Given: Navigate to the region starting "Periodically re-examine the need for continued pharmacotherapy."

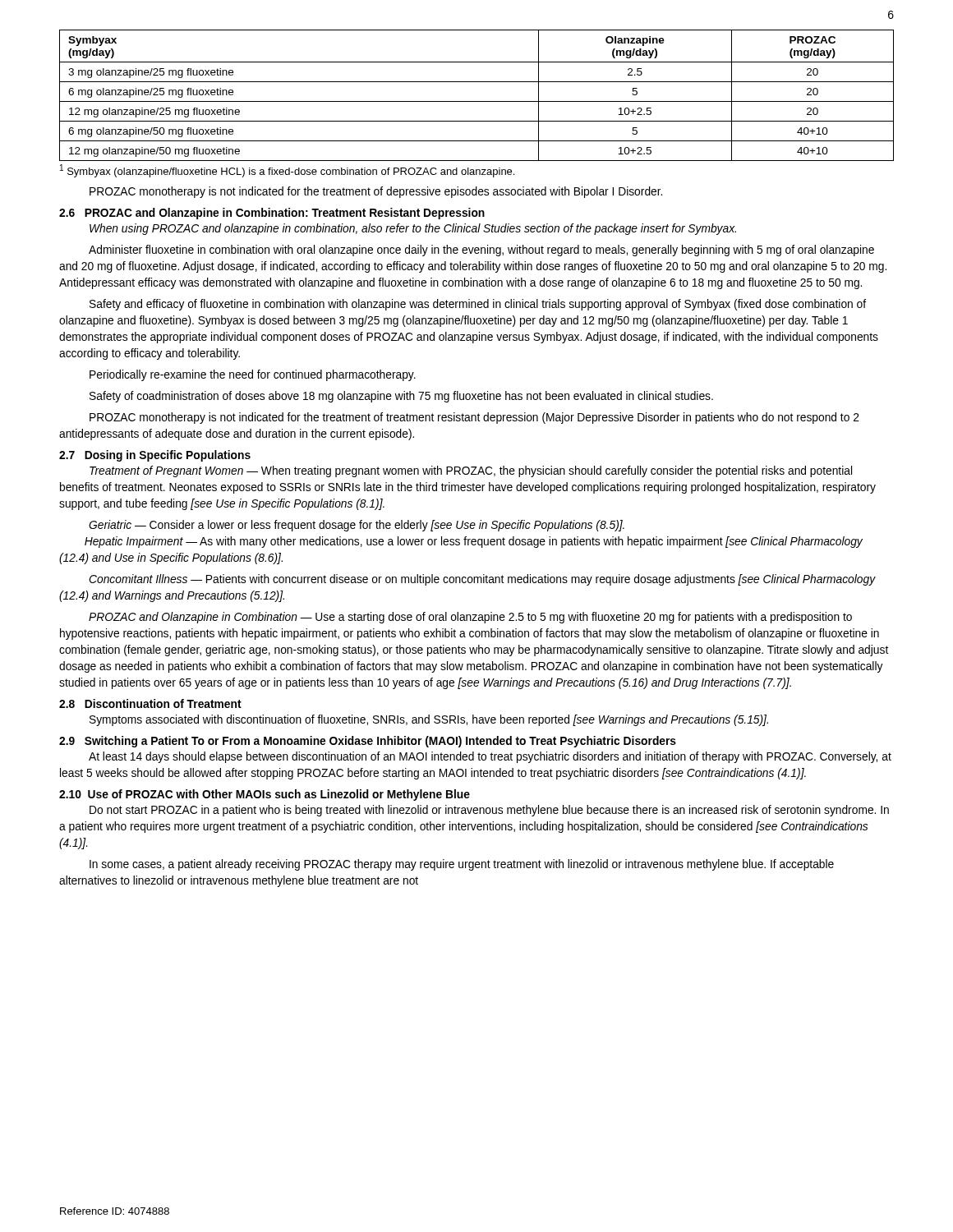Looking at the screenshot, I should [252, 375].
